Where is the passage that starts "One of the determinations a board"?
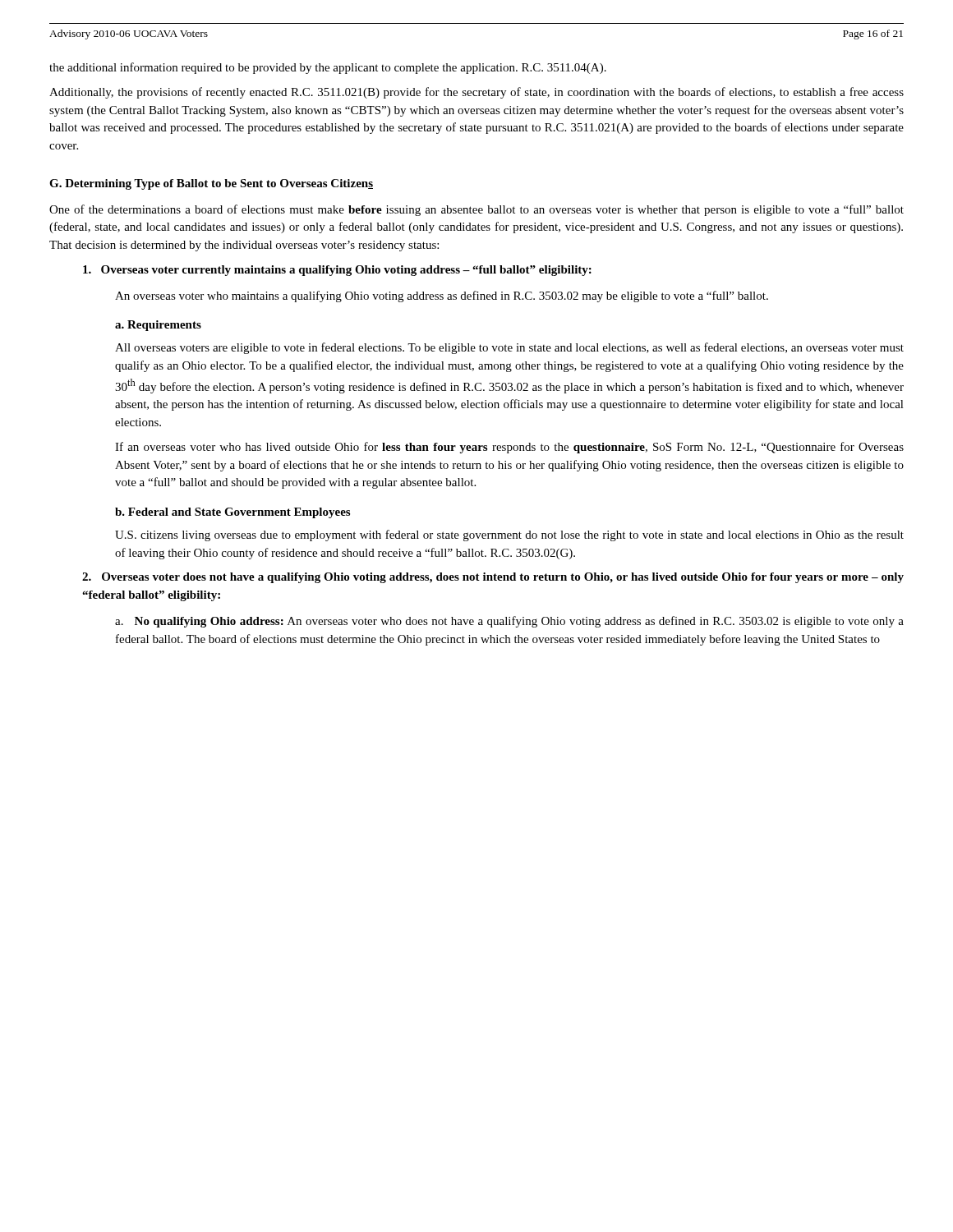 (476, 228)
